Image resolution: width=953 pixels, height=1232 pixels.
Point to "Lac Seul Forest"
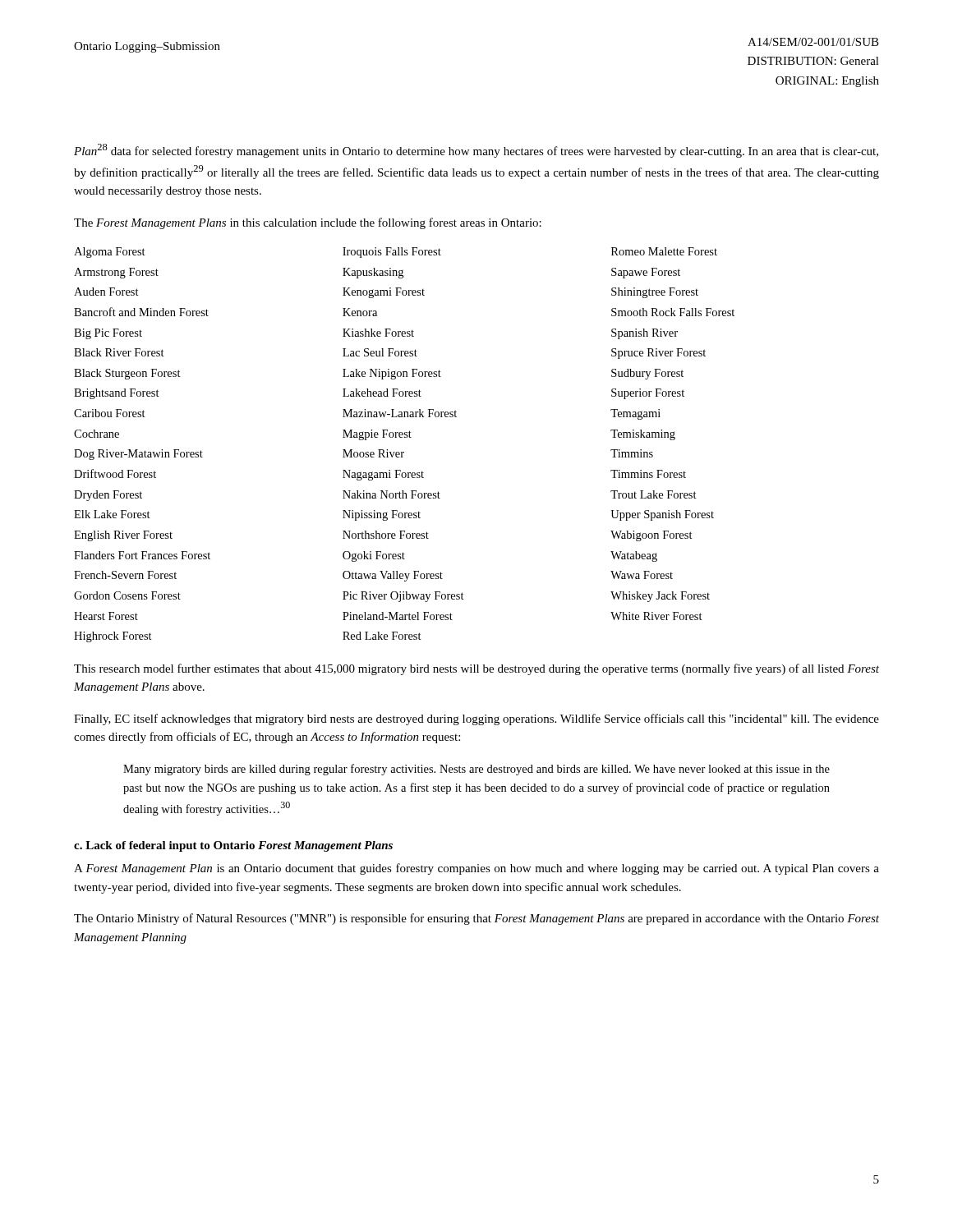[x=380, y=353]
